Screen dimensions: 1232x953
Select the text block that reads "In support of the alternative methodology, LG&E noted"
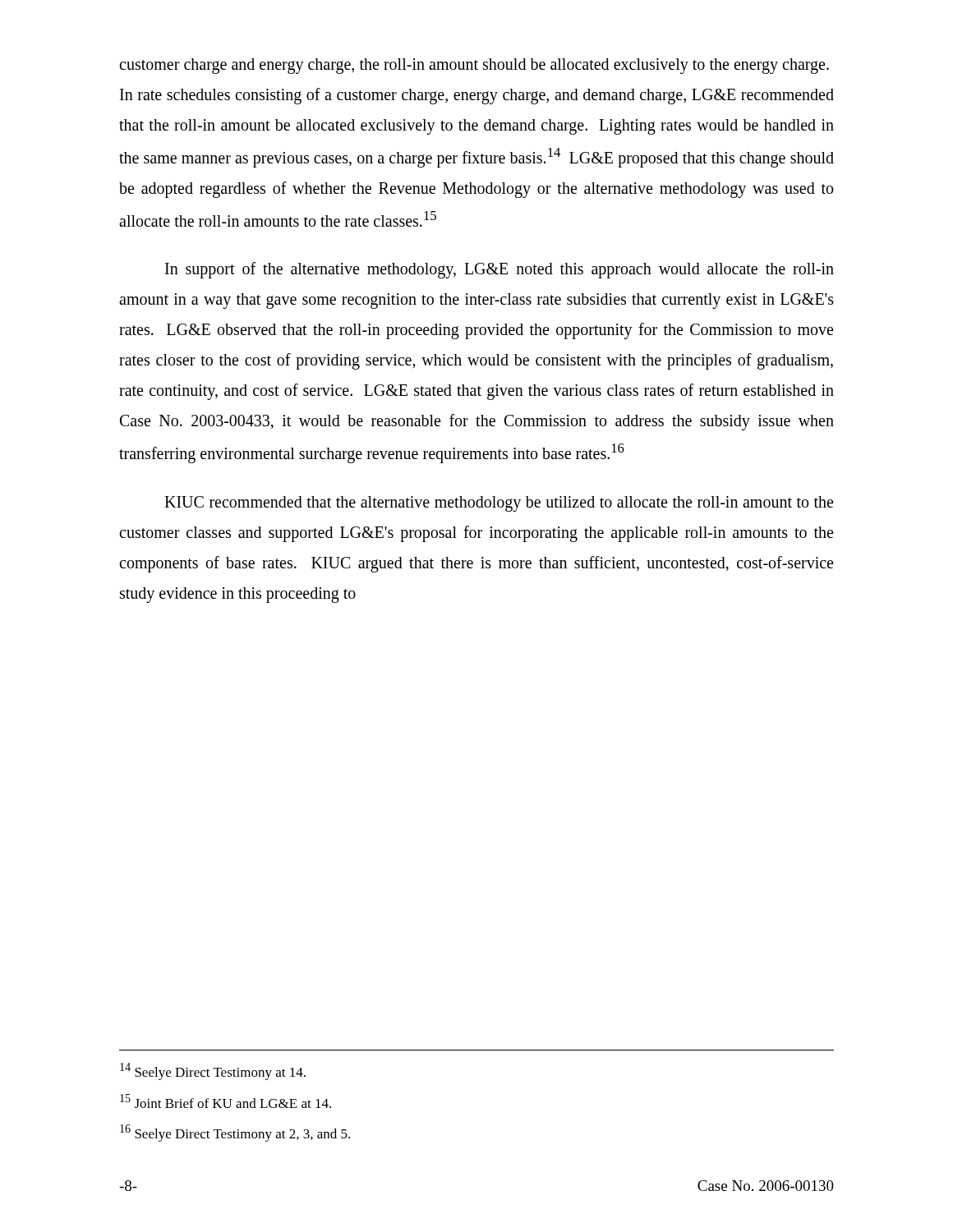(476, 361)
